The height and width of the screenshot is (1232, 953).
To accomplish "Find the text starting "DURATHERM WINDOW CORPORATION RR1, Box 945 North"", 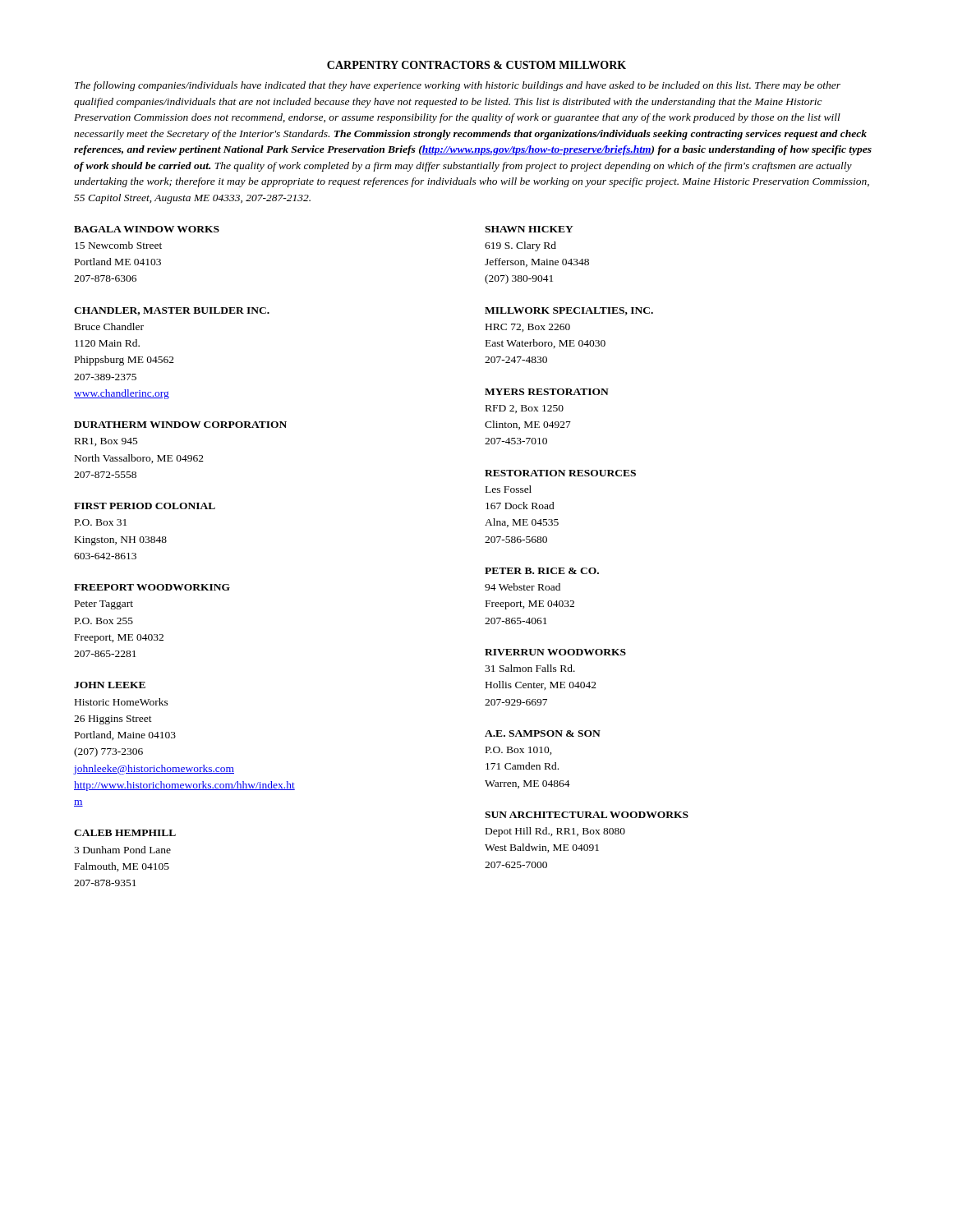I will pos(180,425).
